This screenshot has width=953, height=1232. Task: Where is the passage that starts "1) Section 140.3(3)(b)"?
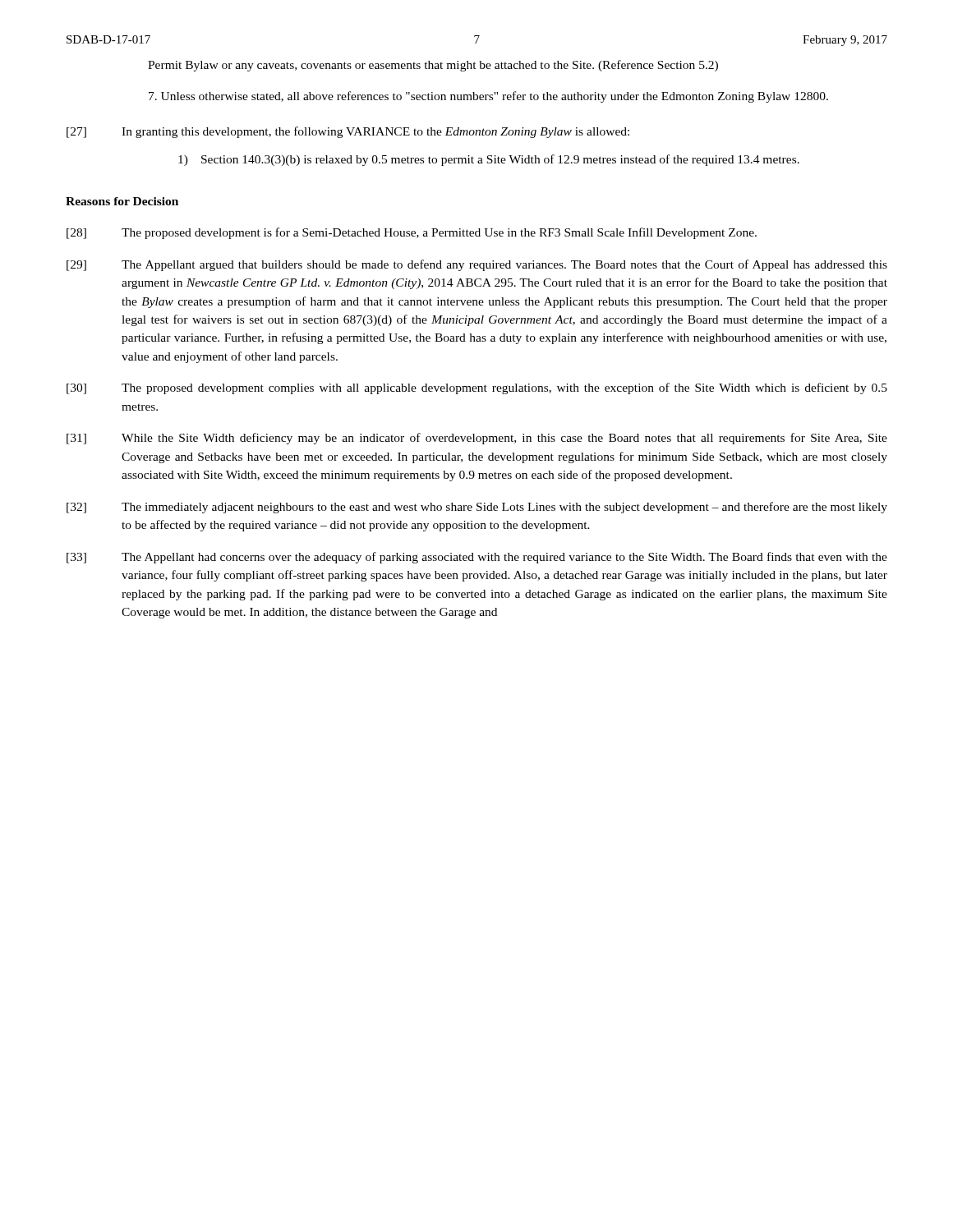[x=532, y=160]
